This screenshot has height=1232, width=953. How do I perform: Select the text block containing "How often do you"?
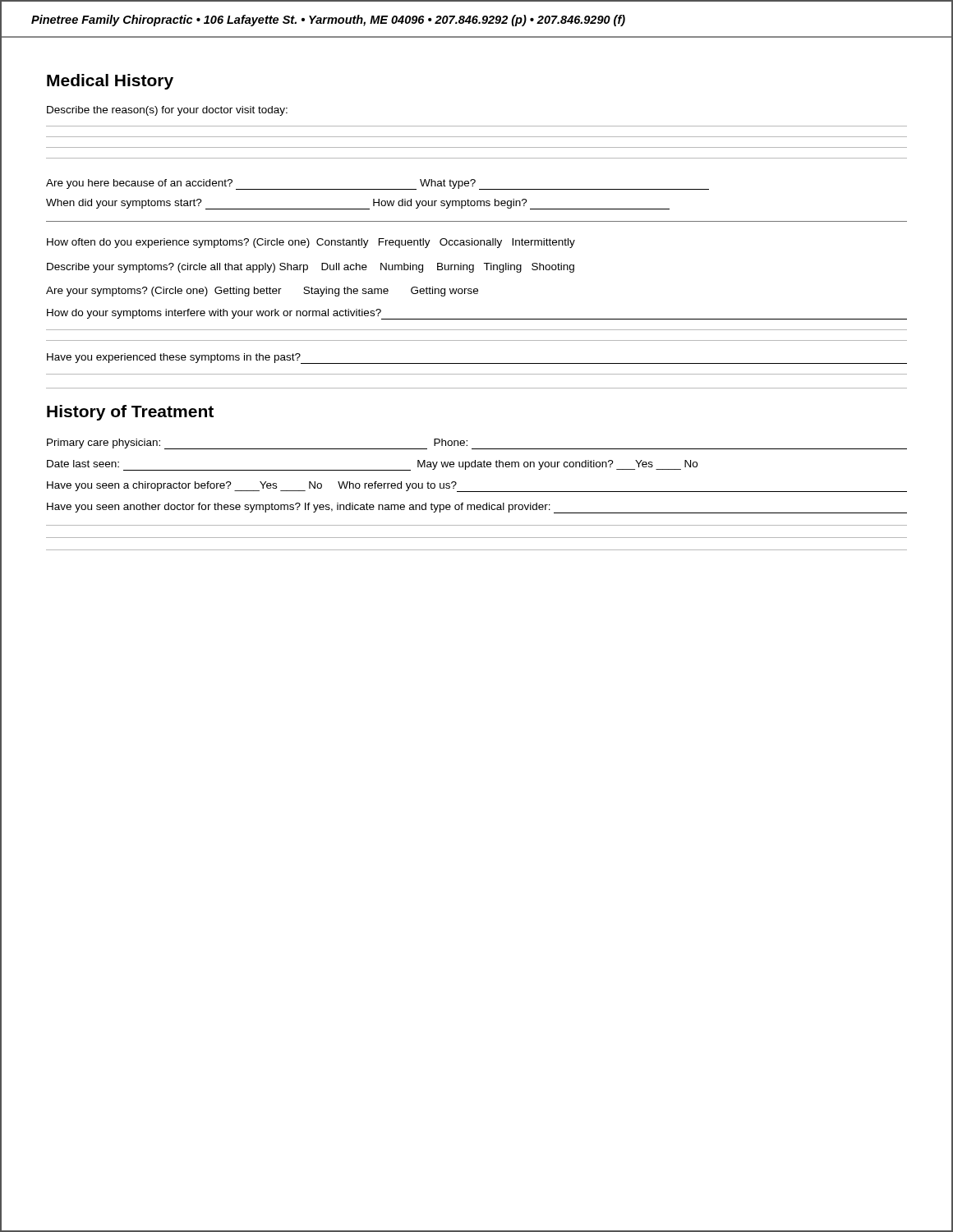click(310, 242)
